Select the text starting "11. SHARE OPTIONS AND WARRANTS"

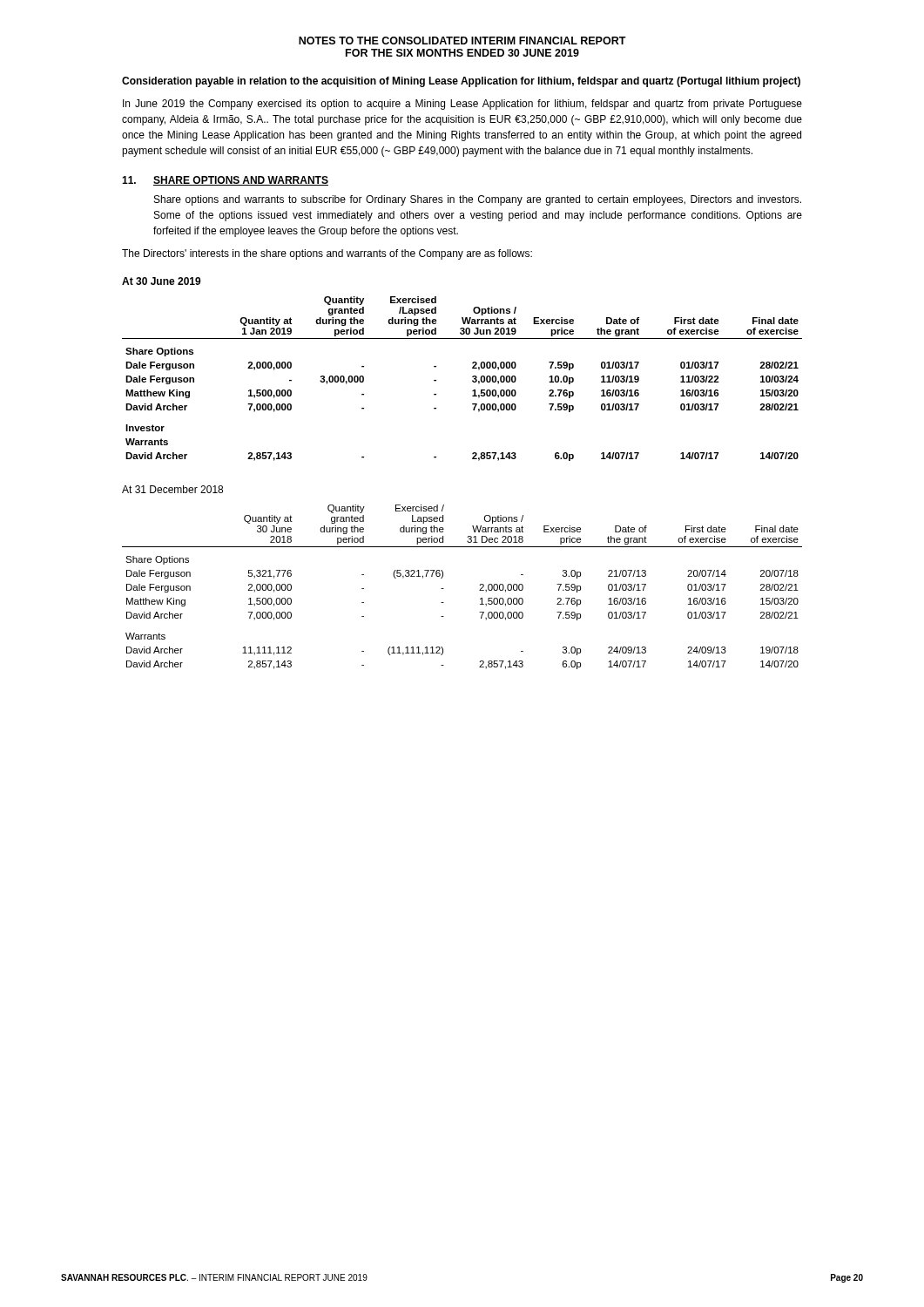[x=225, y=180]
